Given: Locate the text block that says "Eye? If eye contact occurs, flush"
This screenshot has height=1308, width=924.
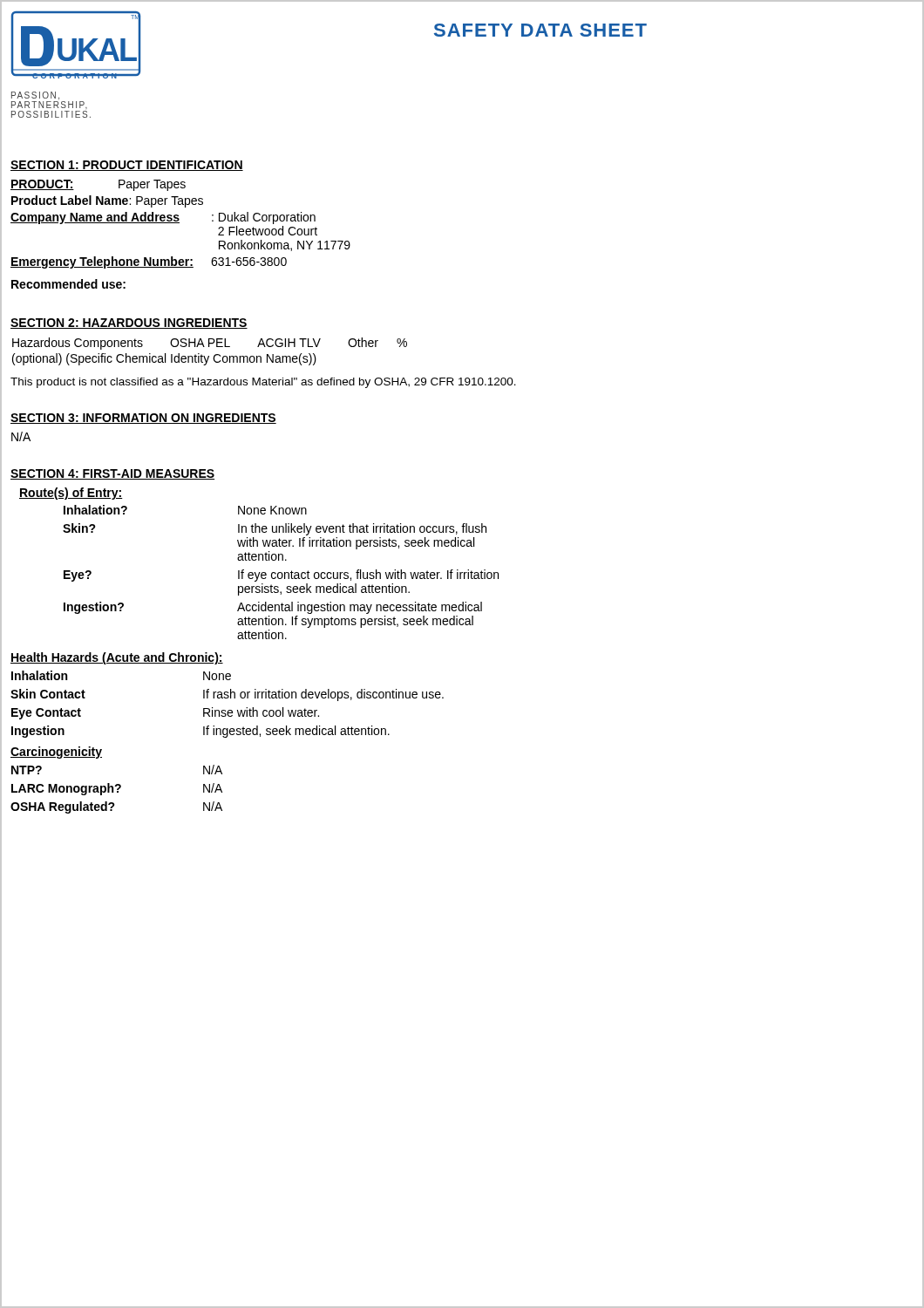Looking at the screenshot, I should 281,582.
